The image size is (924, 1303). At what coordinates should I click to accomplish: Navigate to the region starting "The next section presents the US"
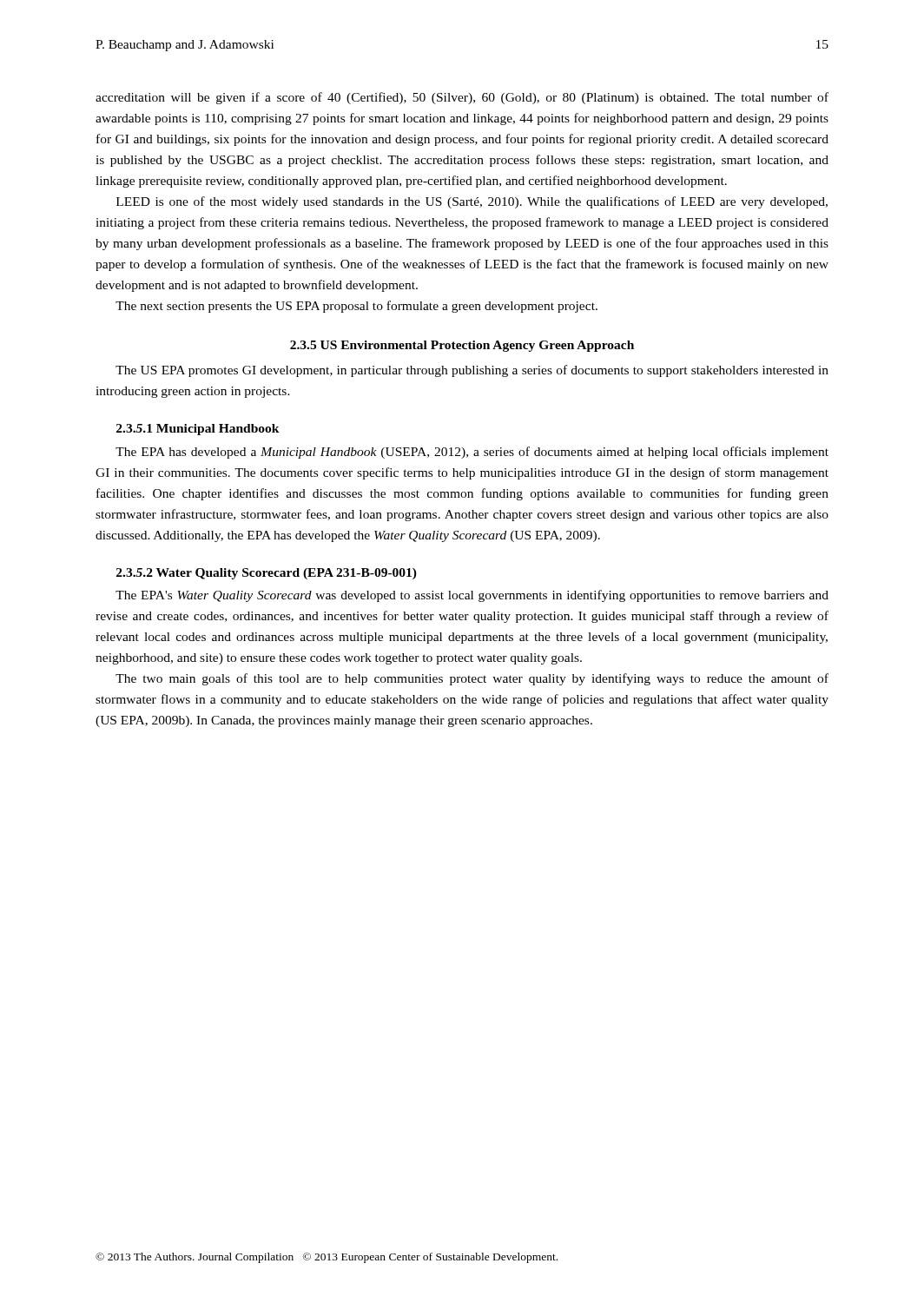click(462, 306)
